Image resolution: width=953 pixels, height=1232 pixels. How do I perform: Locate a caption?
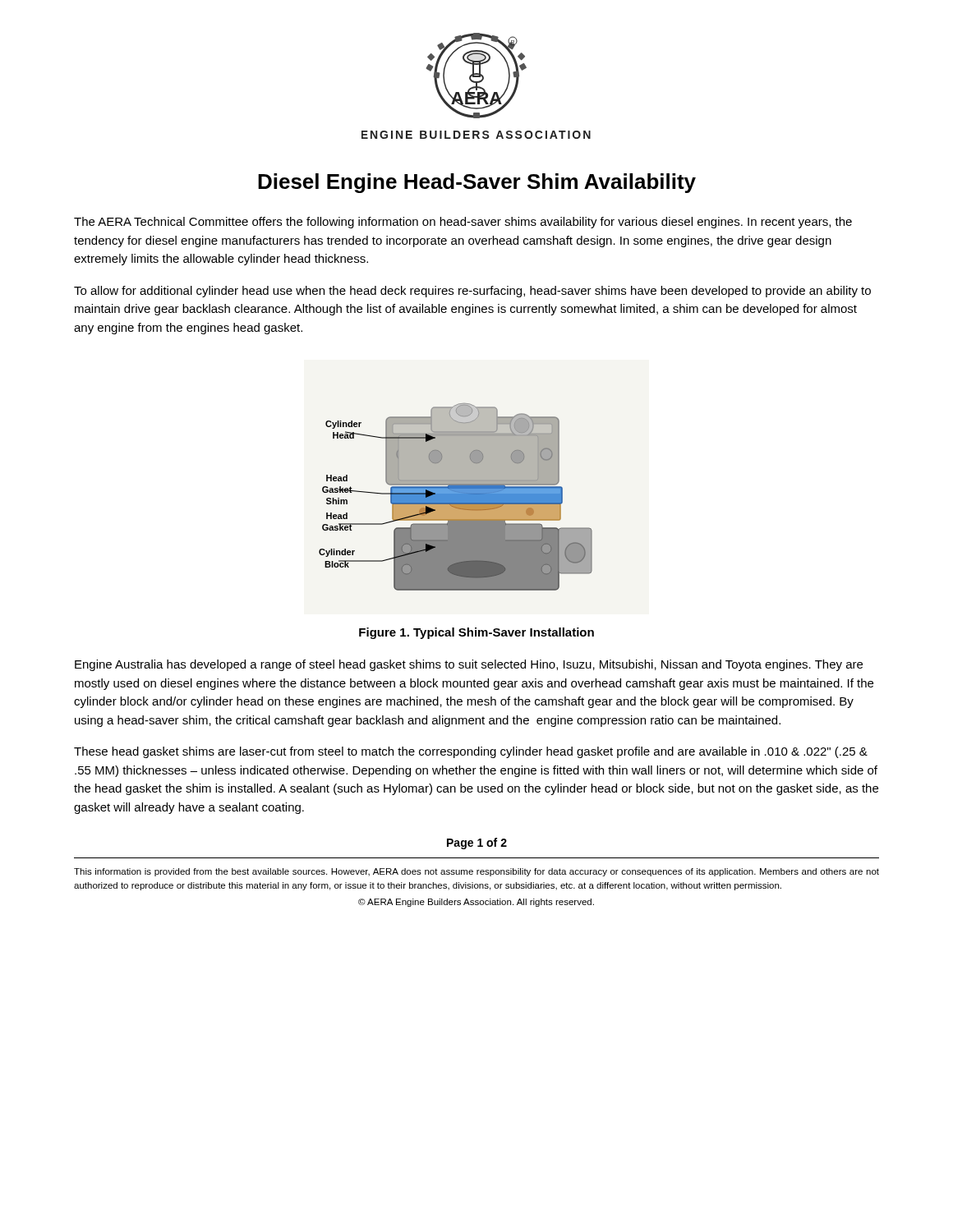476,632
